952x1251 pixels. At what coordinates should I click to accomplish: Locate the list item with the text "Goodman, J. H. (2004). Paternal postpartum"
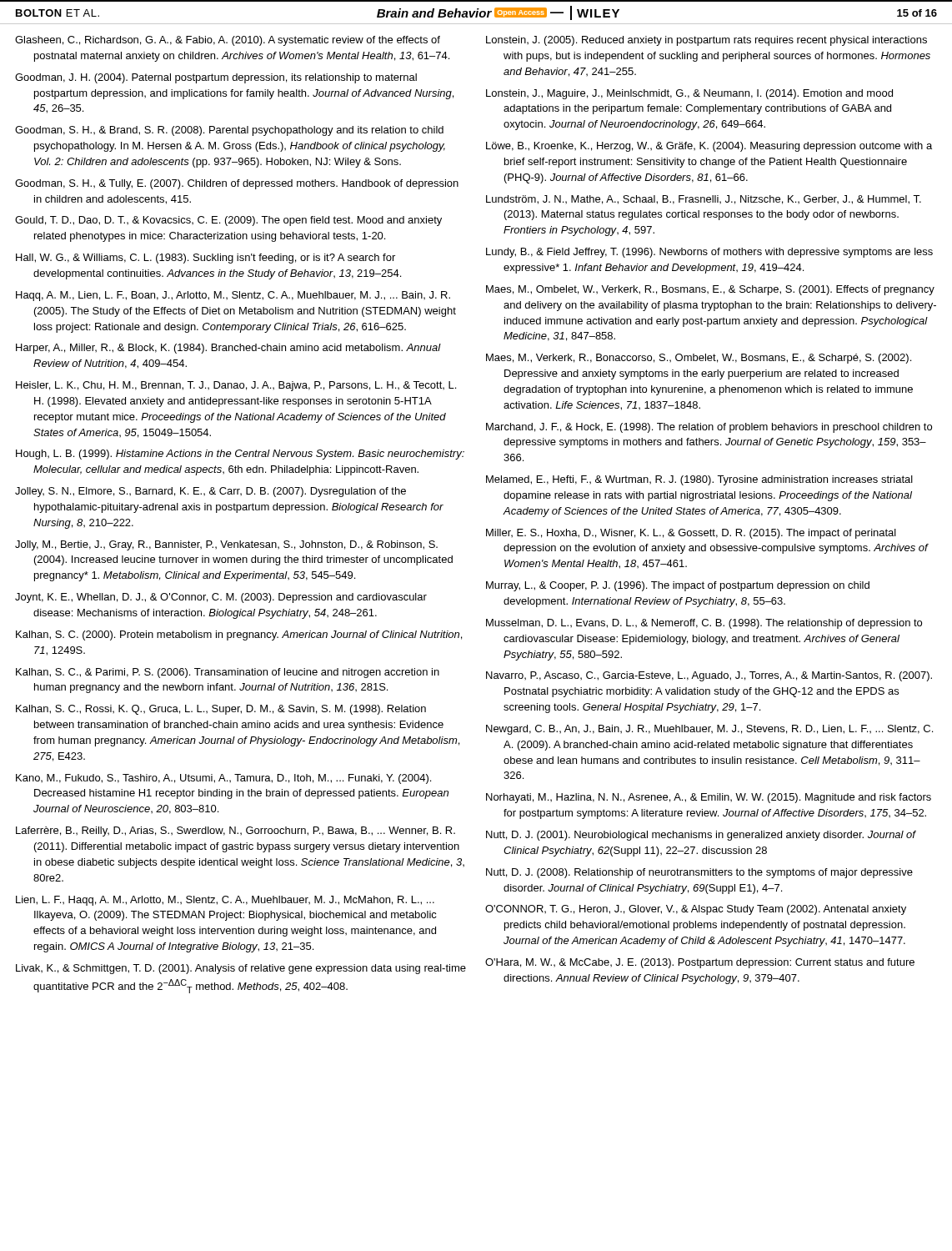point(235,93)
